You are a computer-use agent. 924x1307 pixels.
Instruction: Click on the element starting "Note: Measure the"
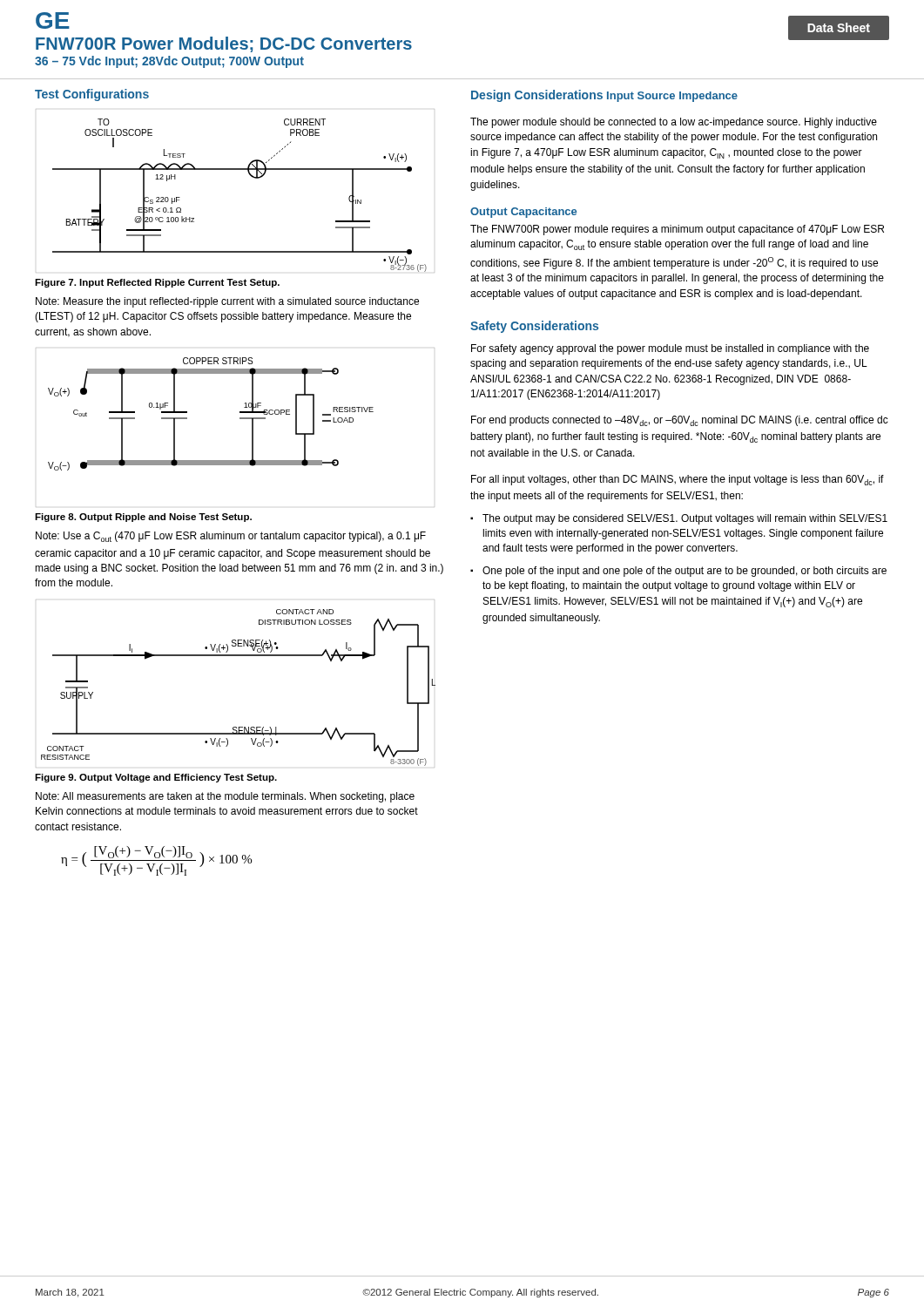(x=227, y=317)
